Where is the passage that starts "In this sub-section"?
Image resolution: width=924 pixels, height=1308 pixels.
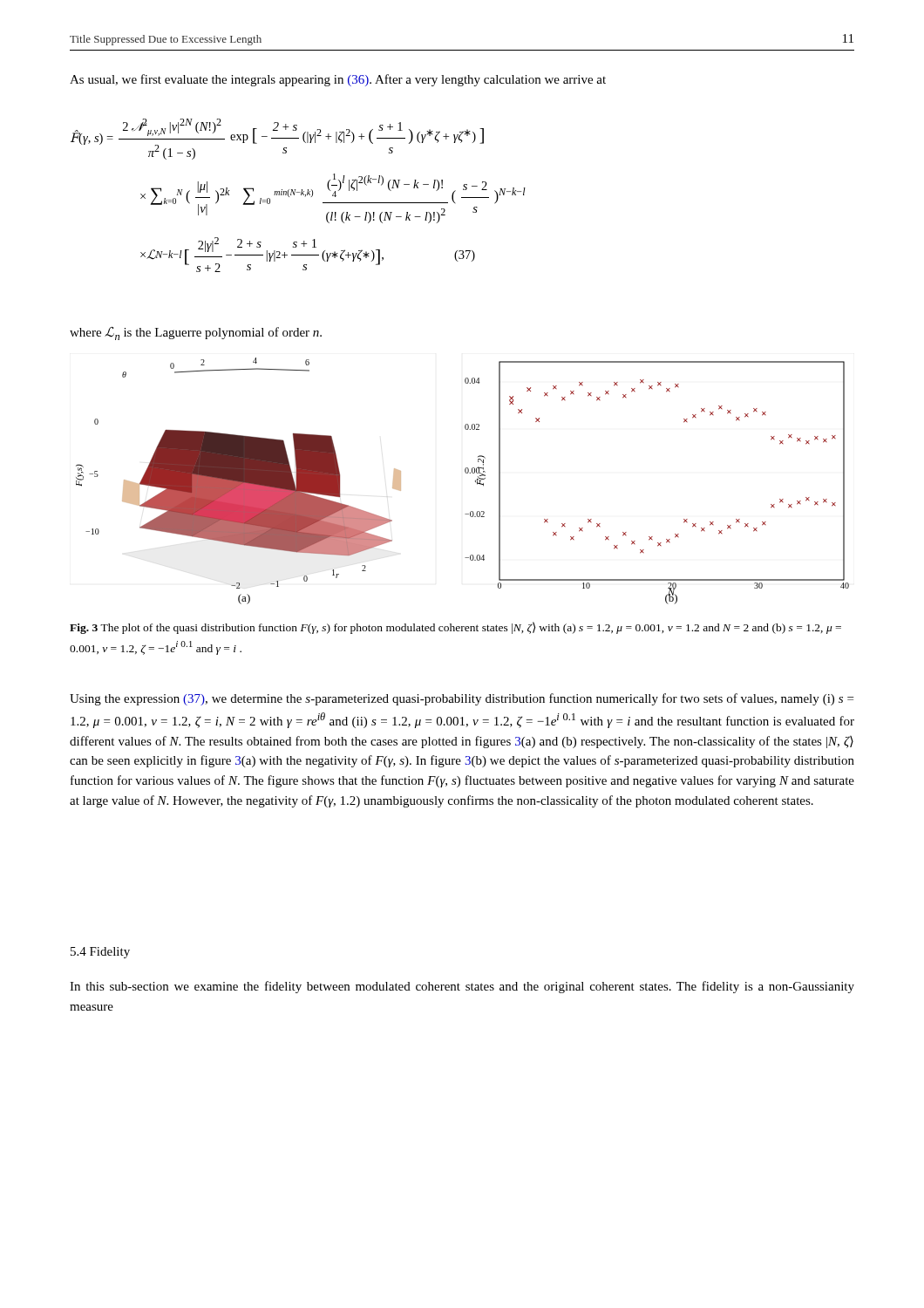point(462,996)
